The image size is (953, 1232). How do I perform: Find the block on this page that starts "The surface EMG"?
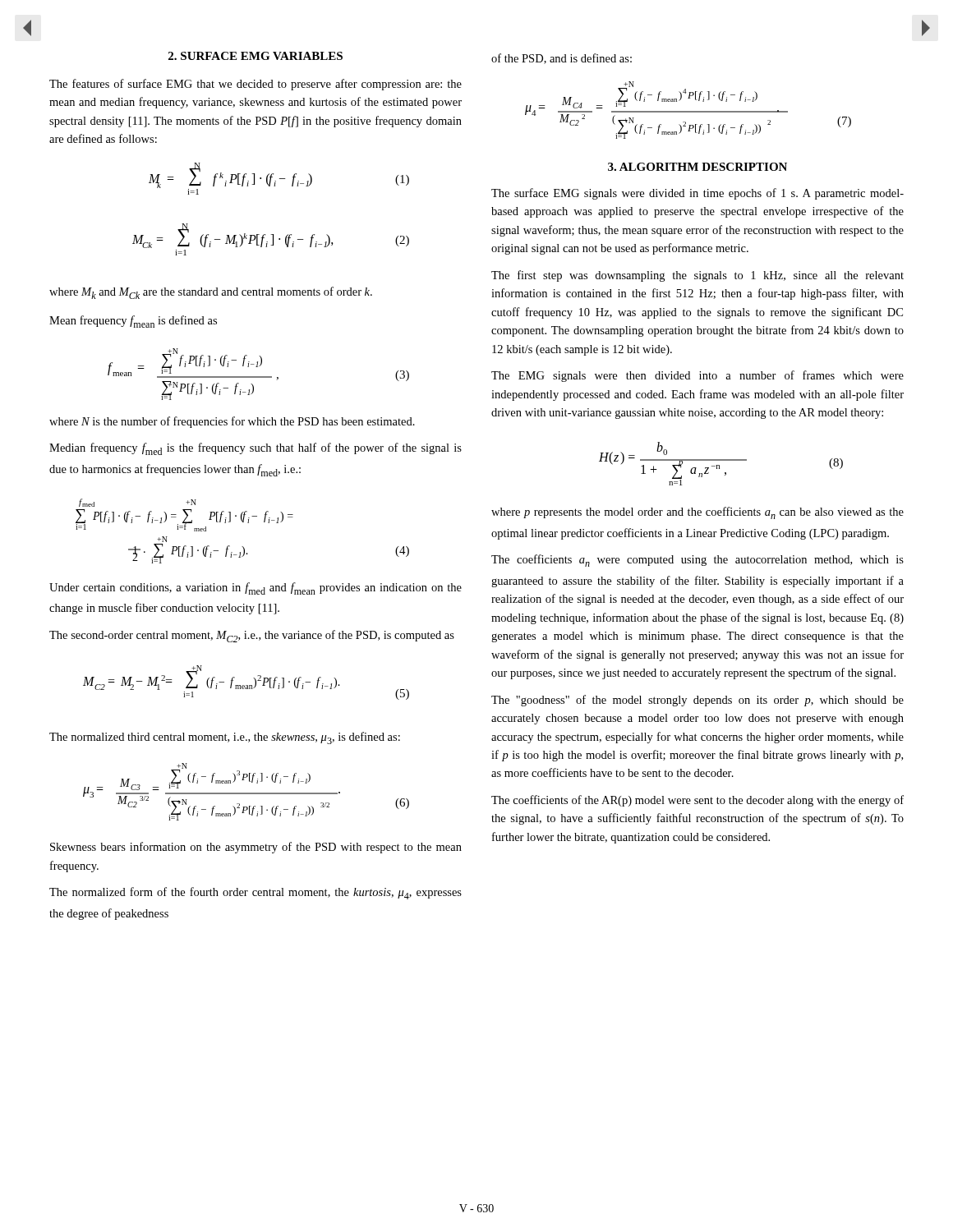[698, 221]
